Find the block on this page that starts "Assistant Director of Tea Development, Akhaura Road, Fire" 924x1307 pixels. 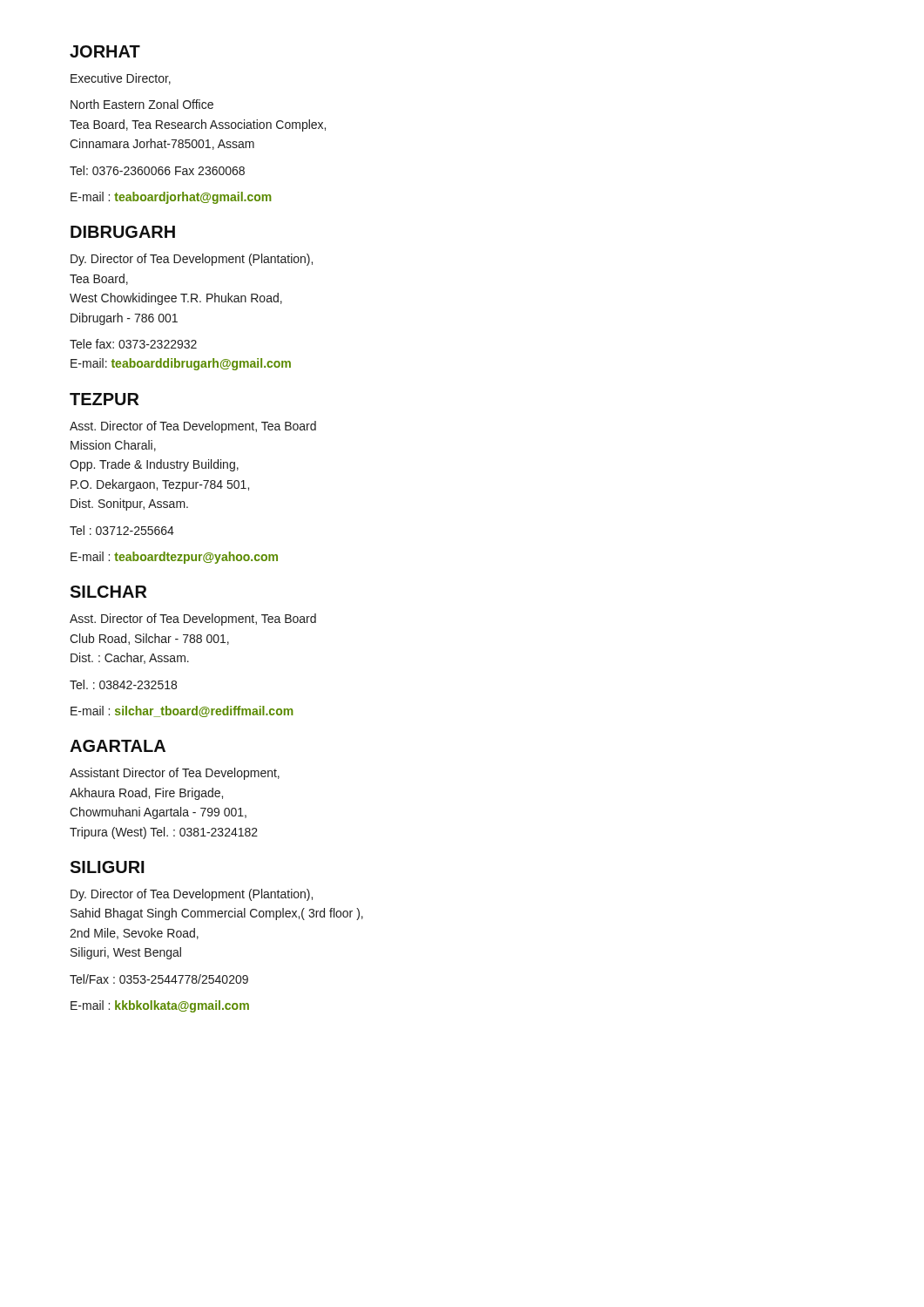coord(175,802)
